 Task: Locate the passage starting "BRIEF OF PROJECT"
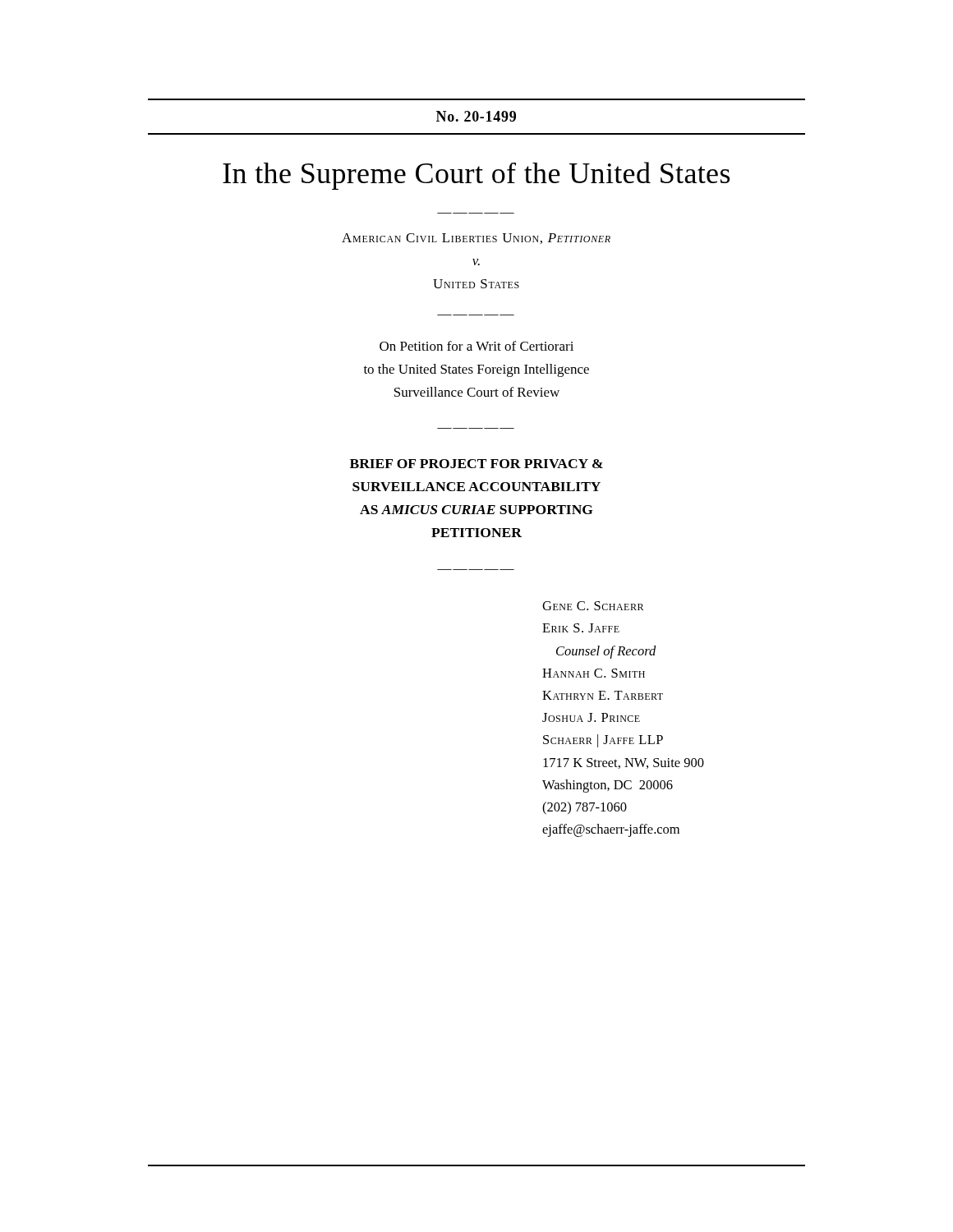pyautogui.click(x=476, y=498)
